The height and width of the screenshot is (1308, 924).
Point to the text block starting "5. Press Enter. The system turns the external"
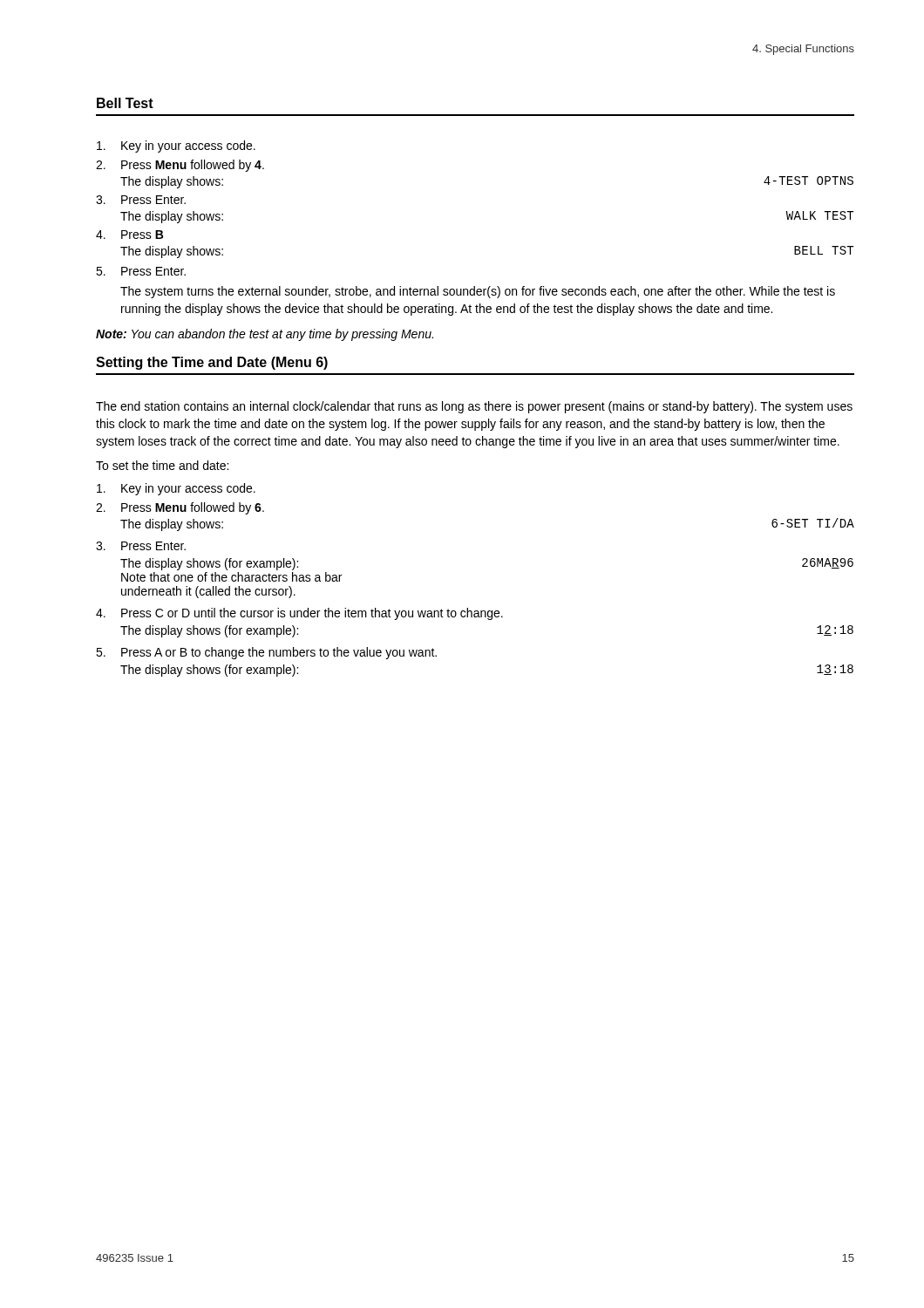475,291
